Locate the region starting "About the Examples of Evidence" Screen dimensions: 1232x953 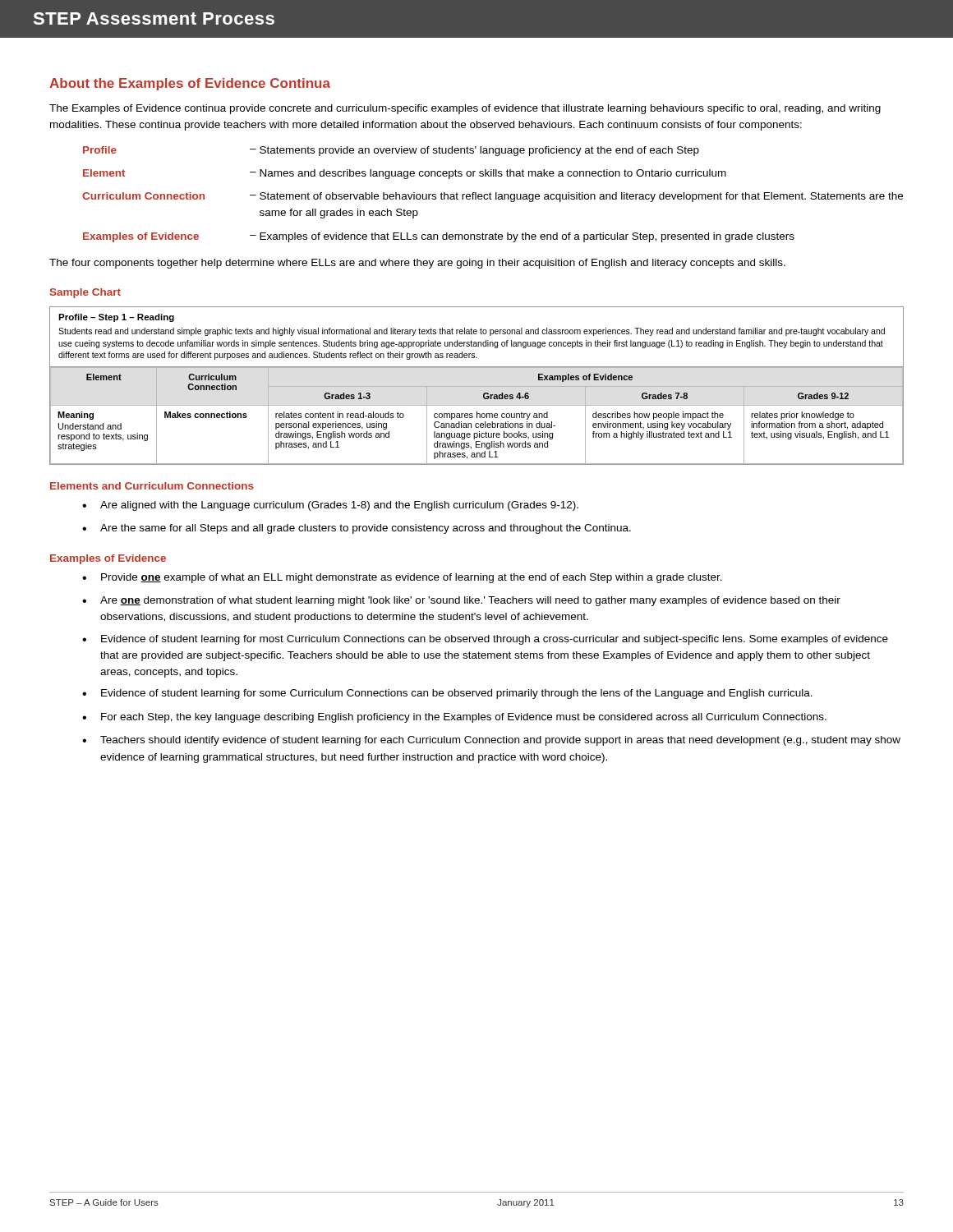click(190, 83)
